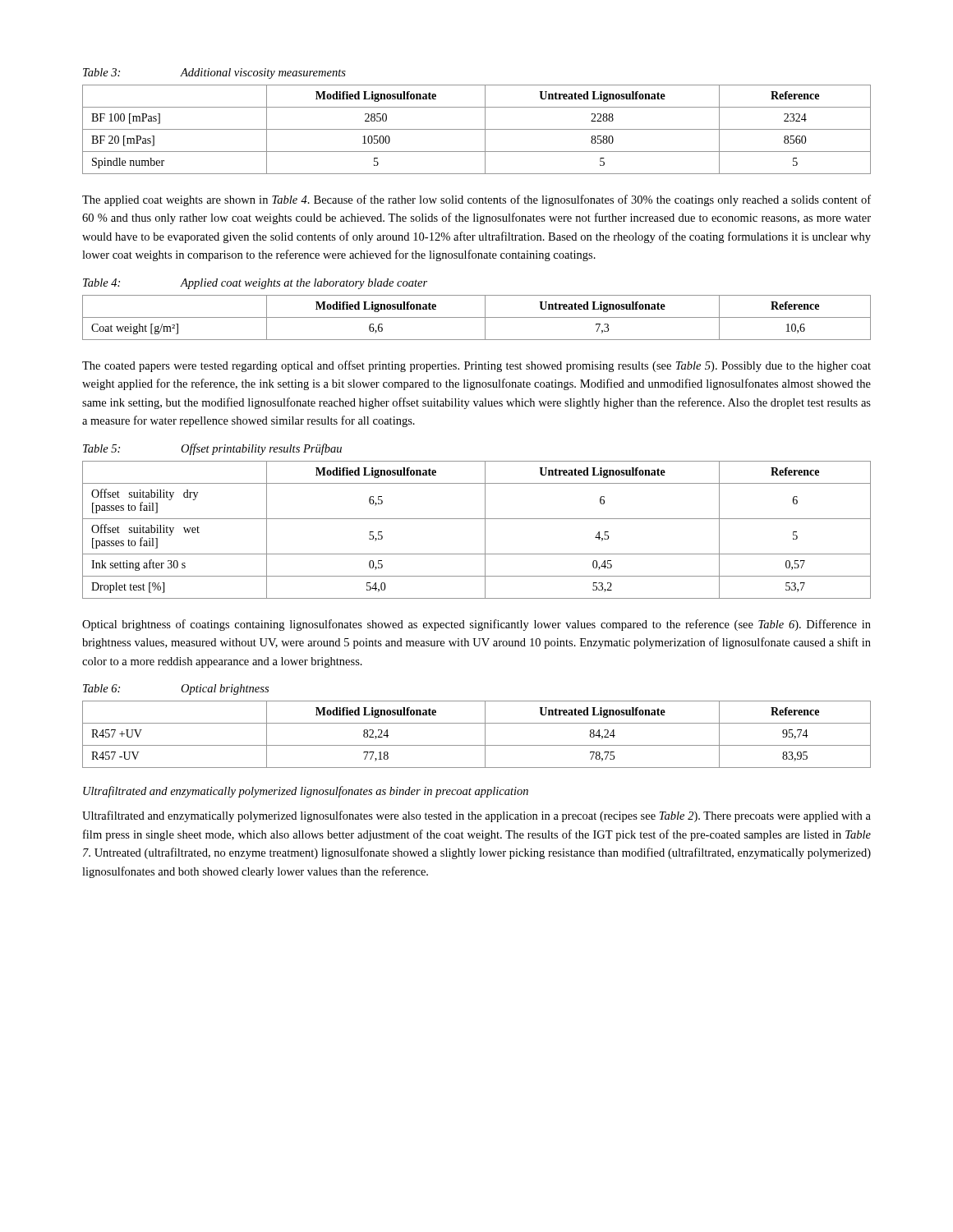Screen dimensions: 1232x953
Task: Select the block starting "Table 3: Additional viscosity measurements"
Action: tap(214, 73)
